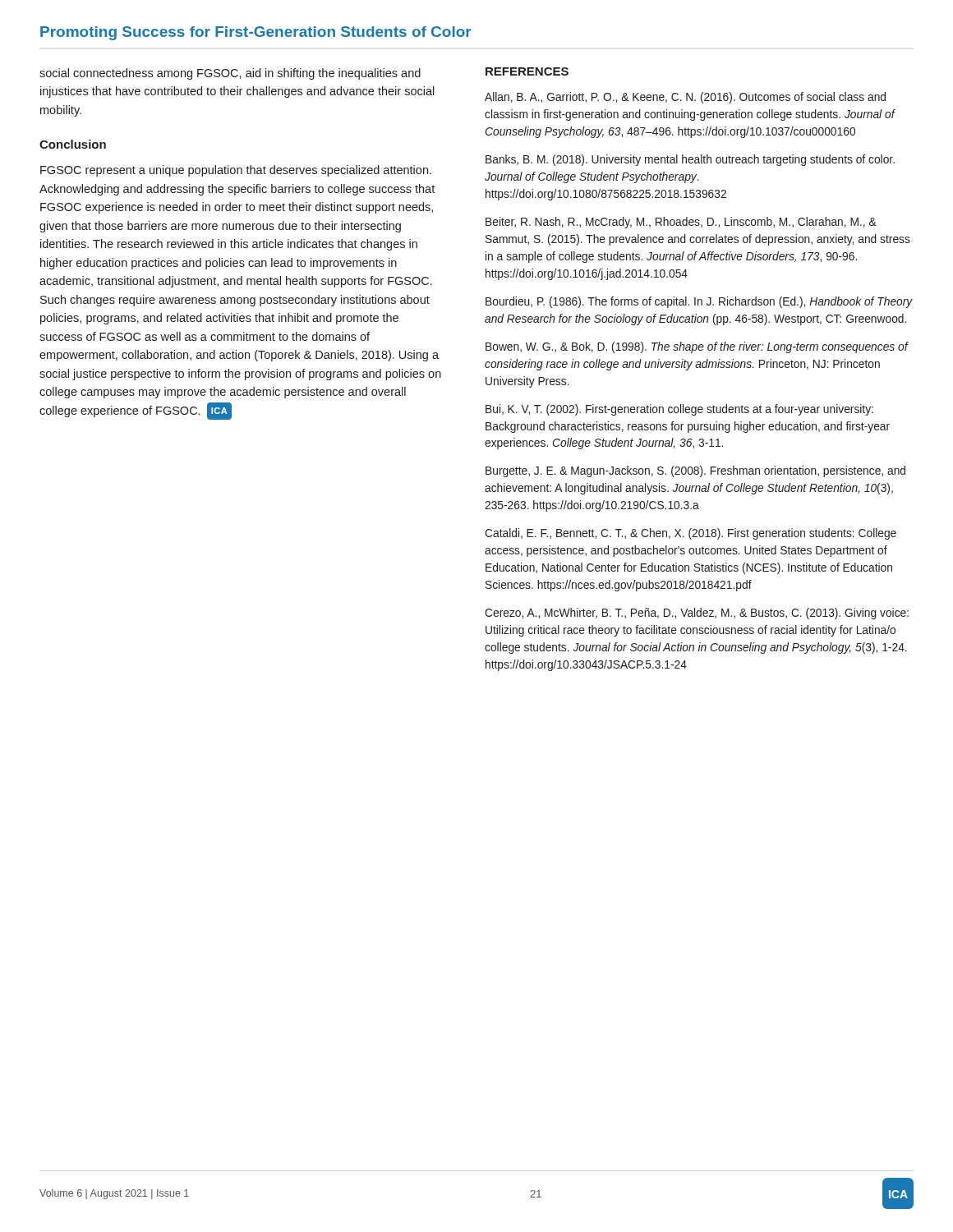Point to the text starting "Bourdieu, P. (1986)."

pyautogui.click(x=698, y=310)
